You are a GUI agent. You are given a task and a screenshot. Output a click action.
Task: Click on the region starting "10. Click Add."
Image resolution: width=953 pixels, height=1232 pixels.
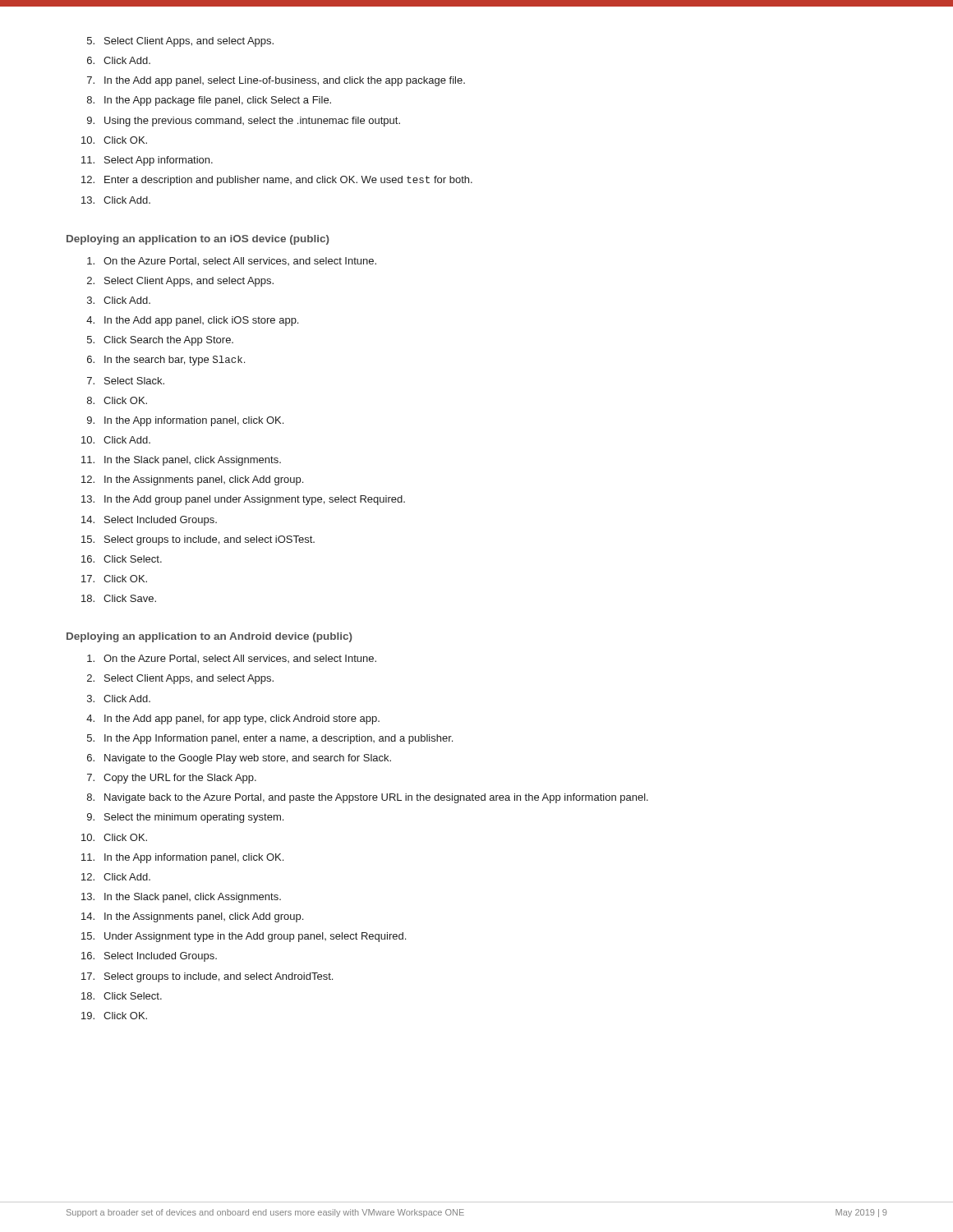(x=108, y=440)
